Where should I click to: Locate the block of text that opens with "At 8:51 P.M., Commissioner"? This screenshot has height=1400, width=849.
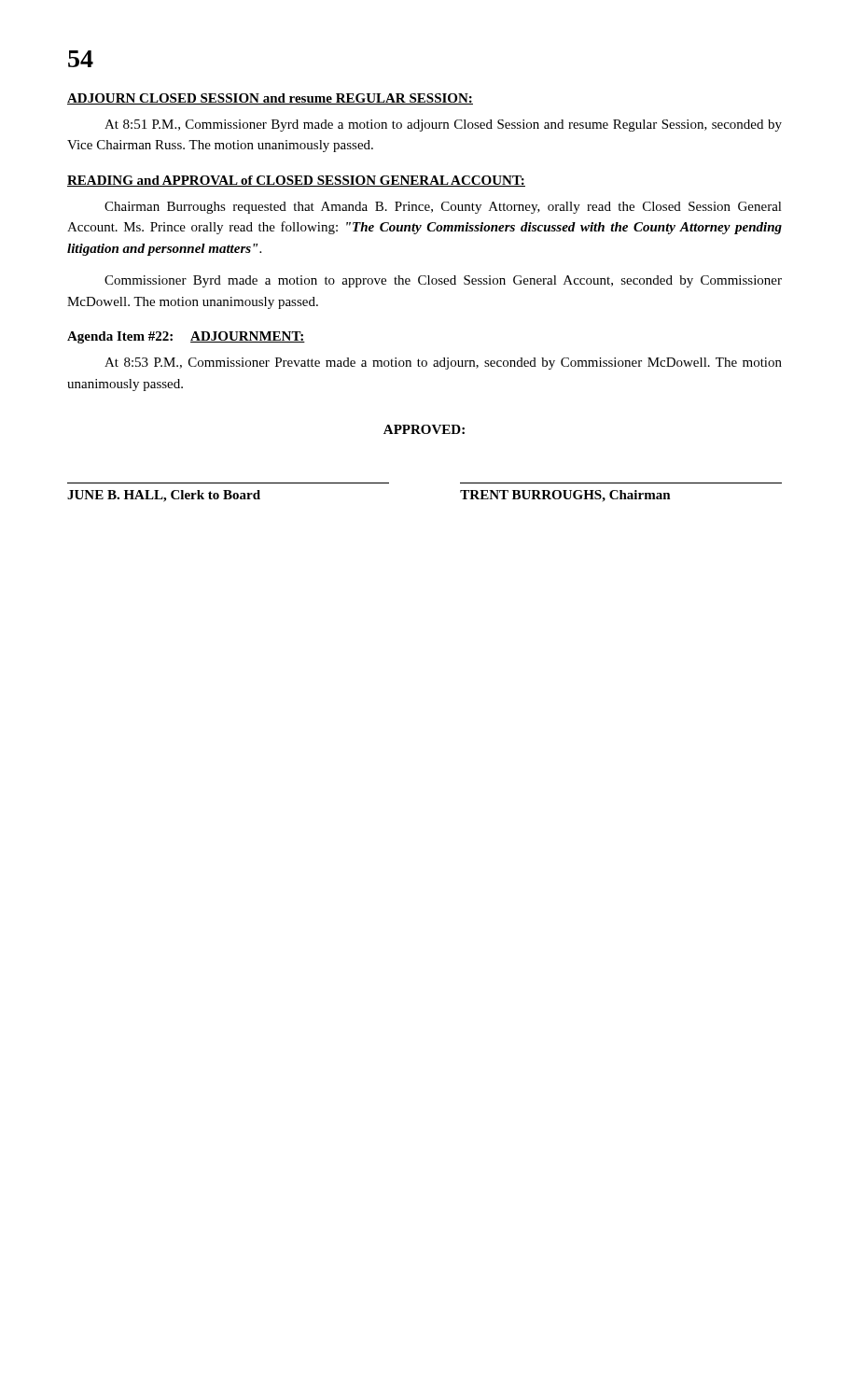pyautogui.click(x=424, y=134)
